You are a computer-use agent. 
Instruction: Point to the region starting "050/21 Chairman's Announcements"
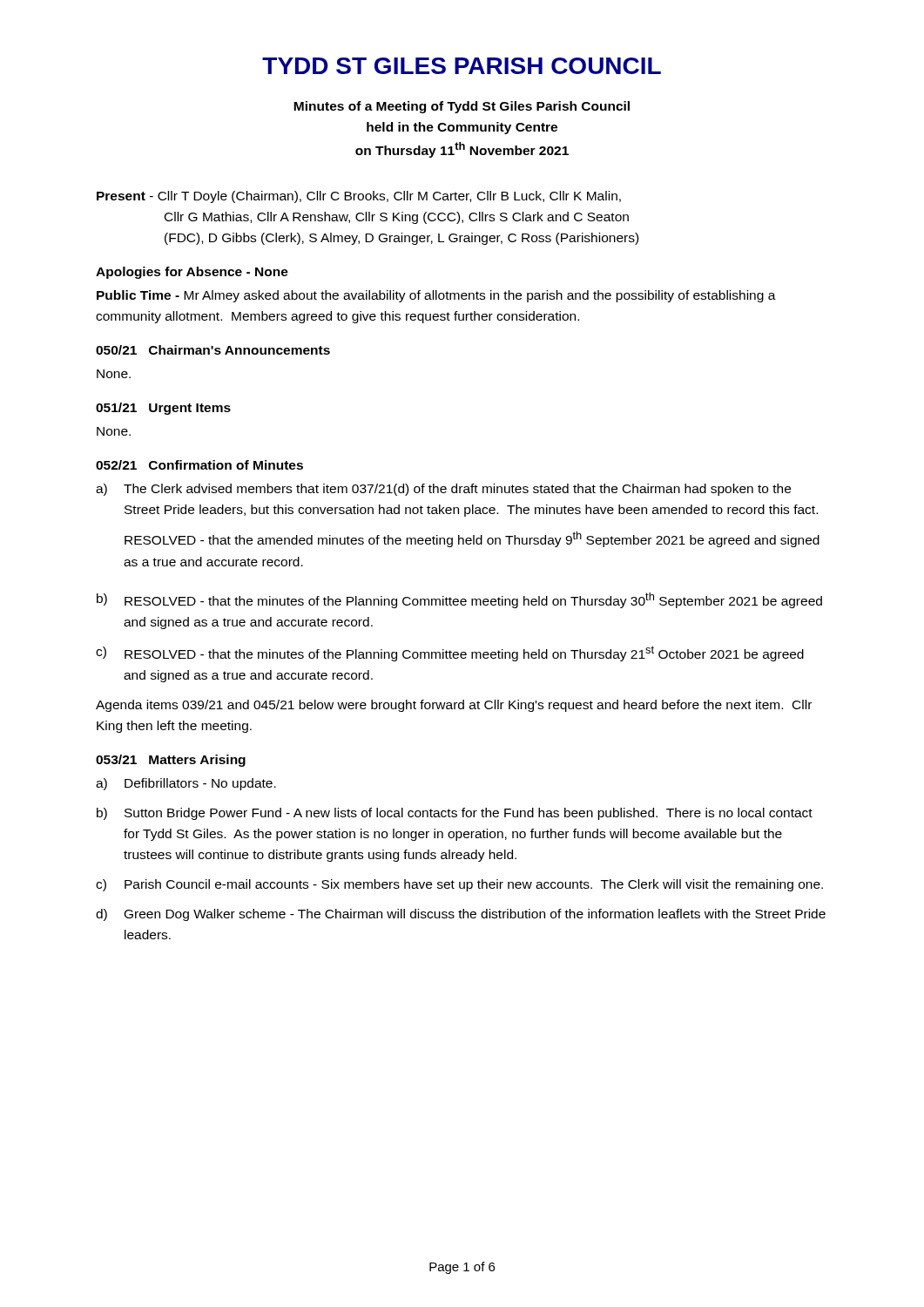point(213,350)
